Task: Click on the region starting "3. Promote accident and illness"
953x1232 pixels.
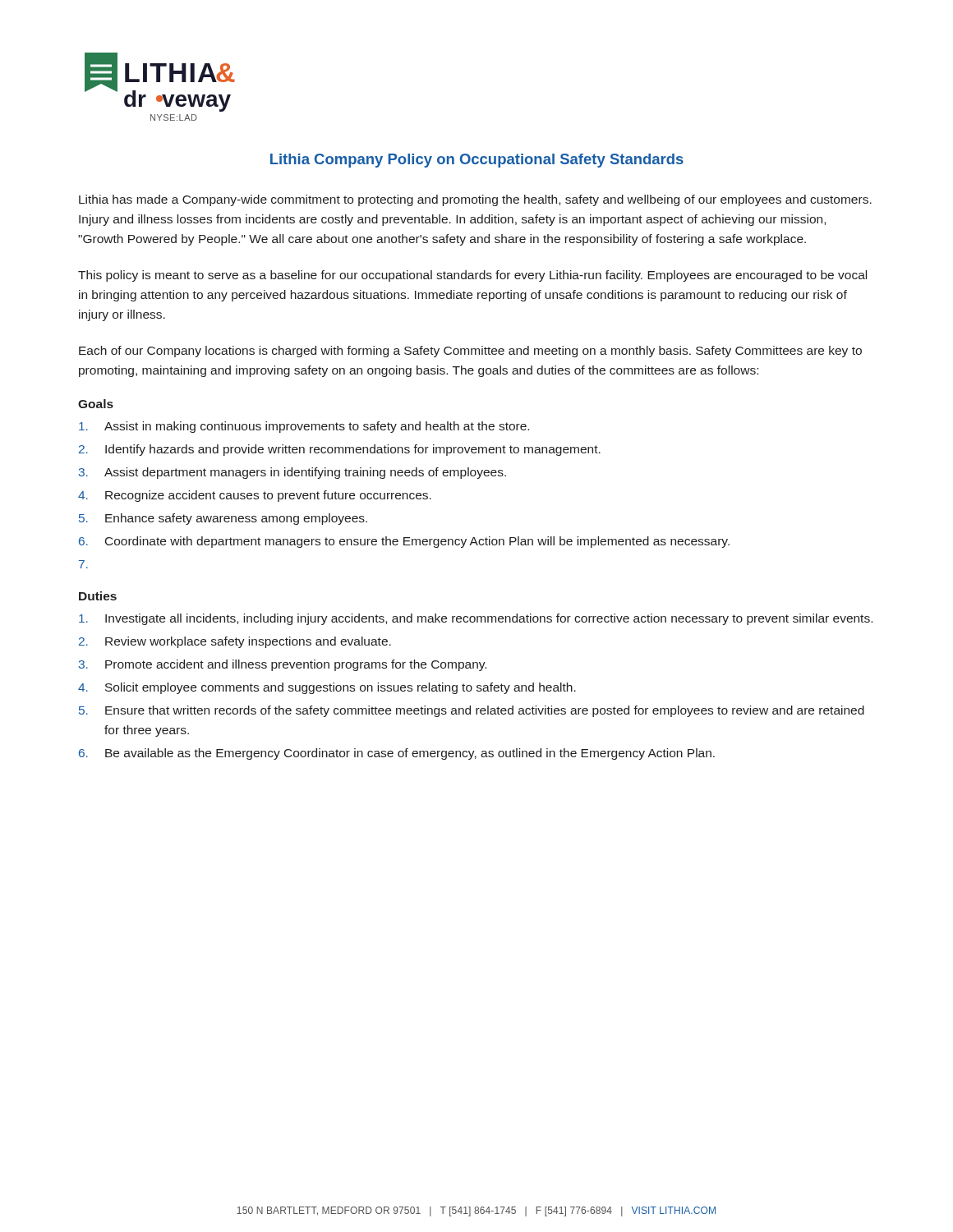Action: coord(476,665)
